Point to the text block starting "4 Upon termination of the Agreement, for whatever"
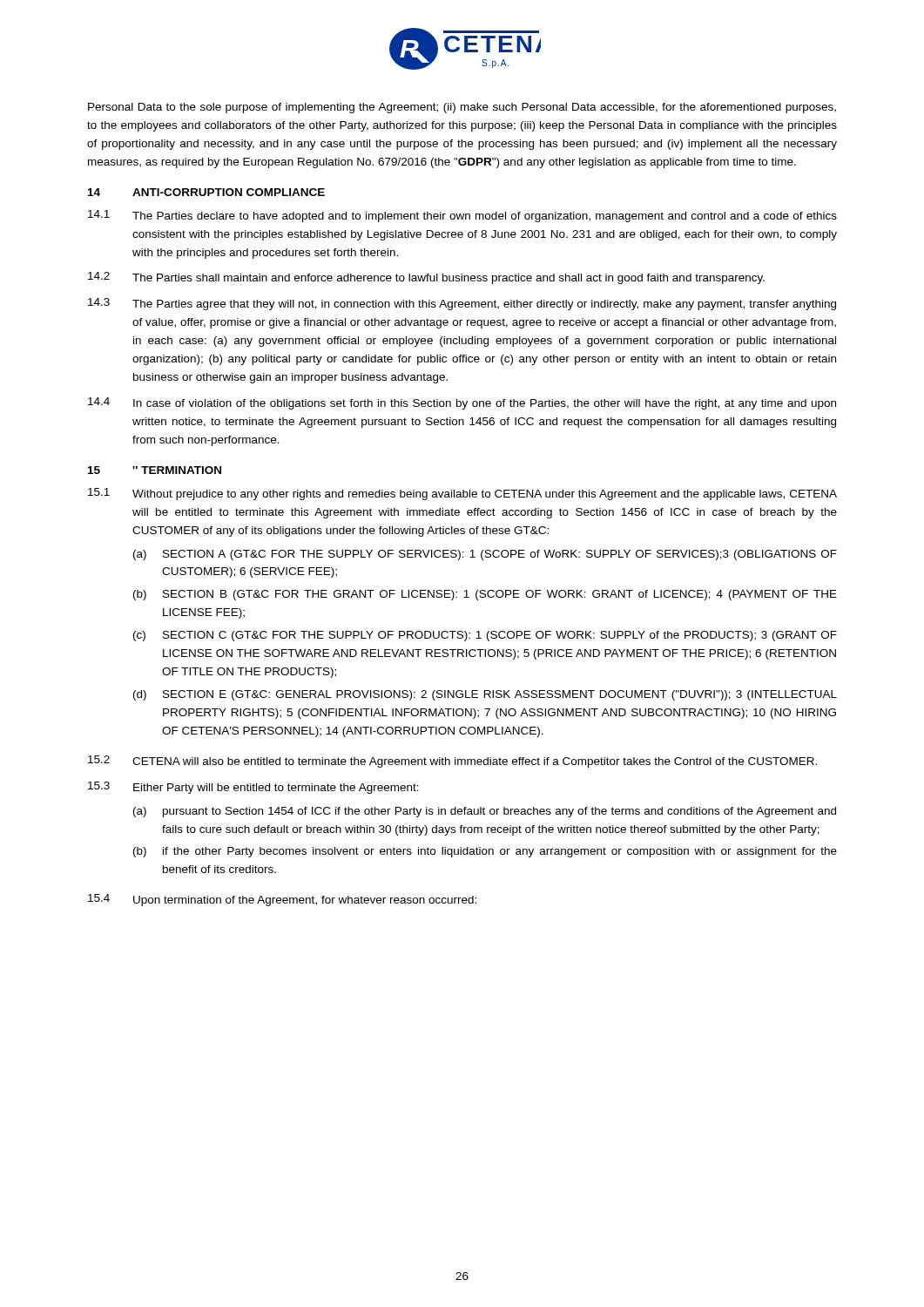Image resolution: width=924 pixels, height=1307 pixels. [462, 901]
